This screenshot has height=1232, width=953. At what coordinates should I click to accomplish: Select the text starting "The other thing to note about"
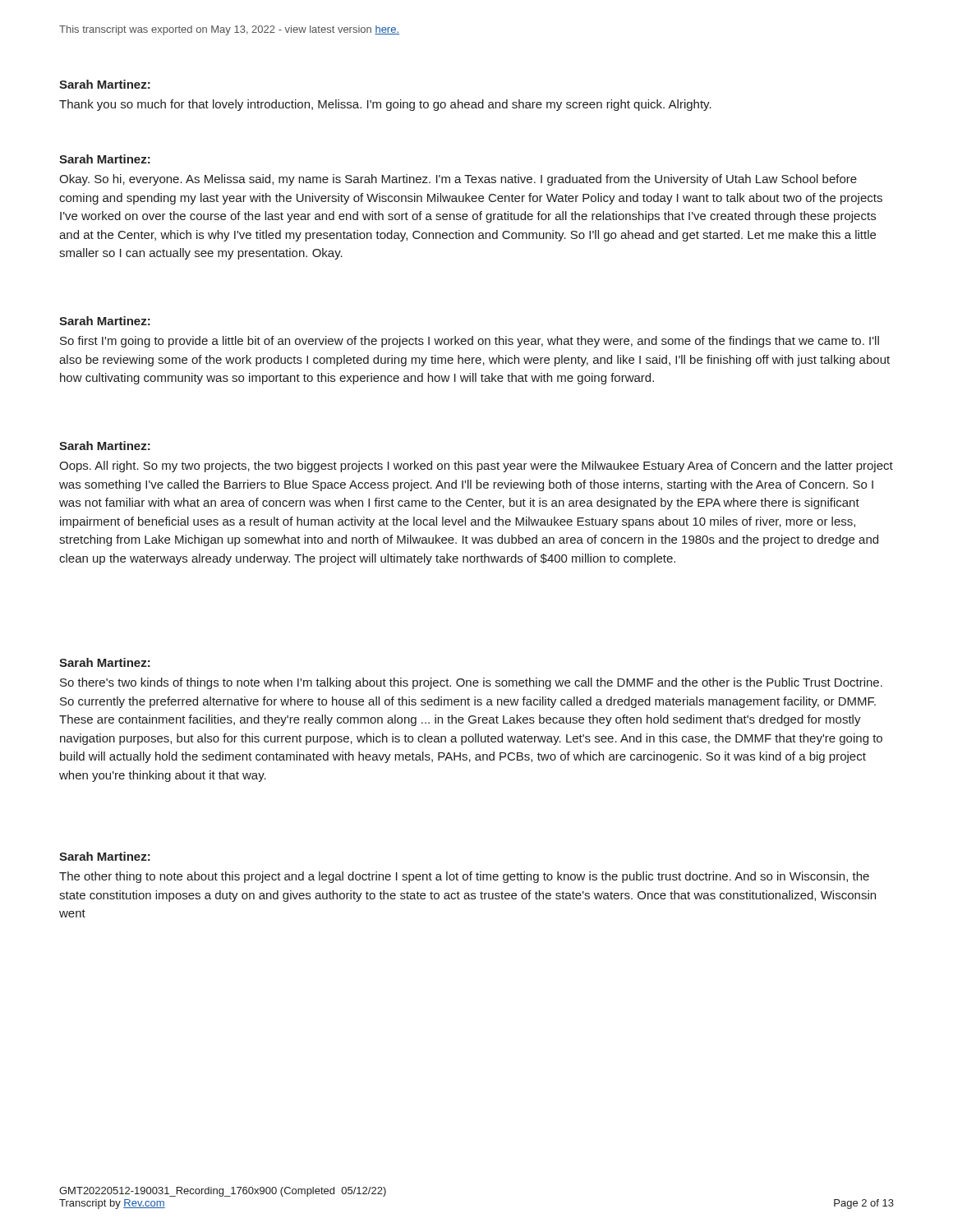coord(468,894)
